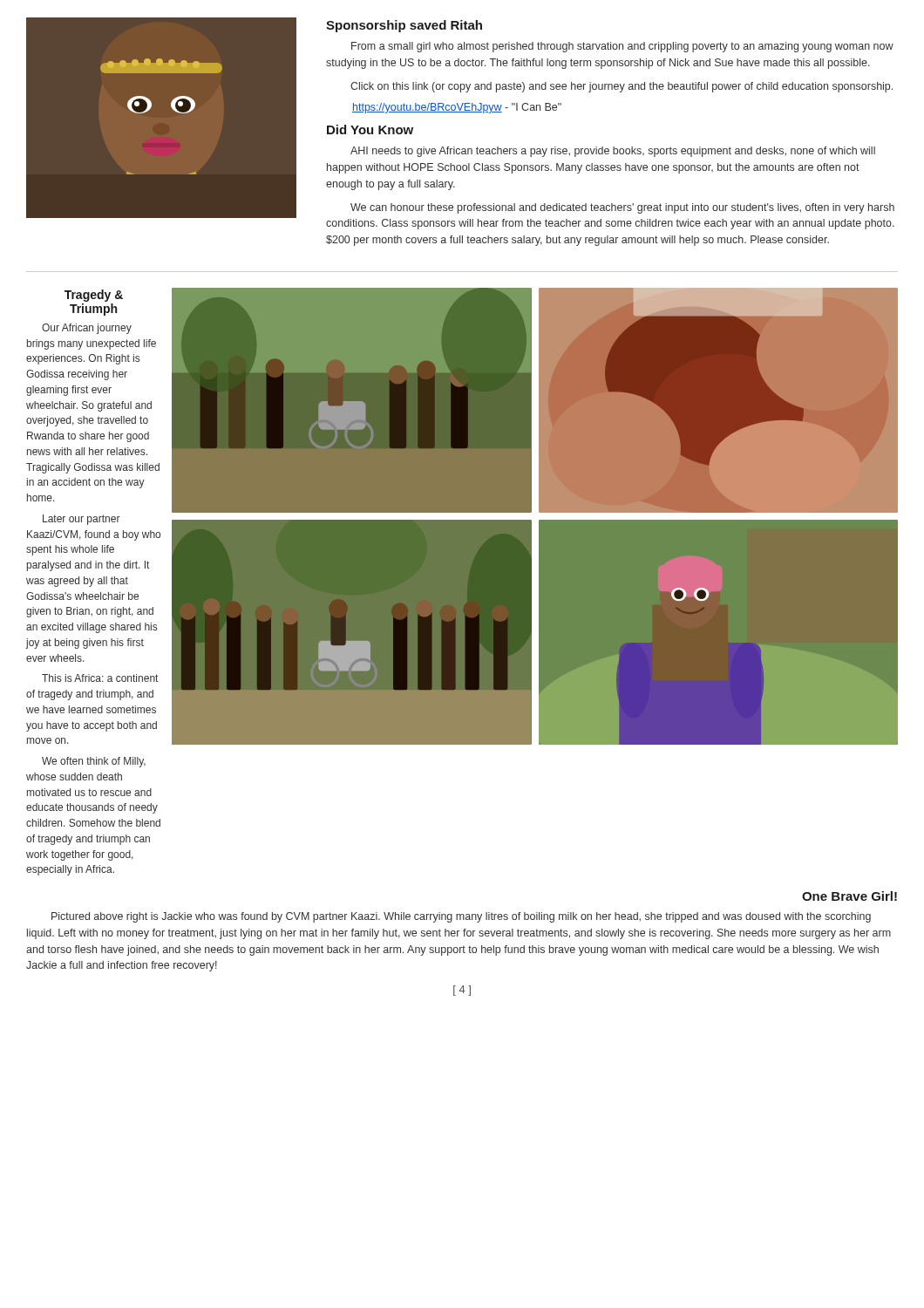924x1308 pixels.
Task: Click on the section header that reads "Tragedy &Triumph"
Action: pyautogui.click(x=94, y=301)
